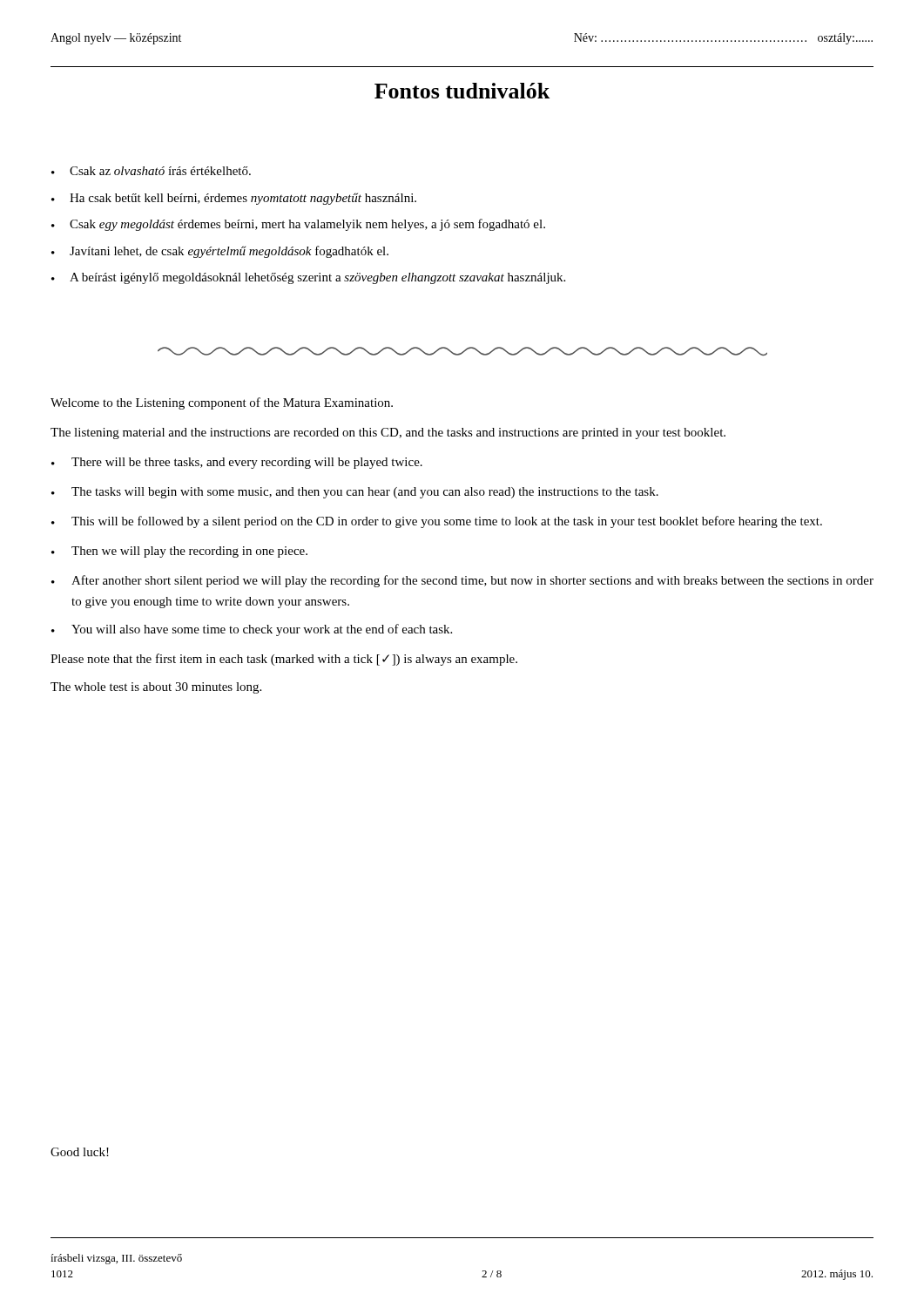
Task: Locate the text that reads "Good luck!"
Action: [80, 1152]
